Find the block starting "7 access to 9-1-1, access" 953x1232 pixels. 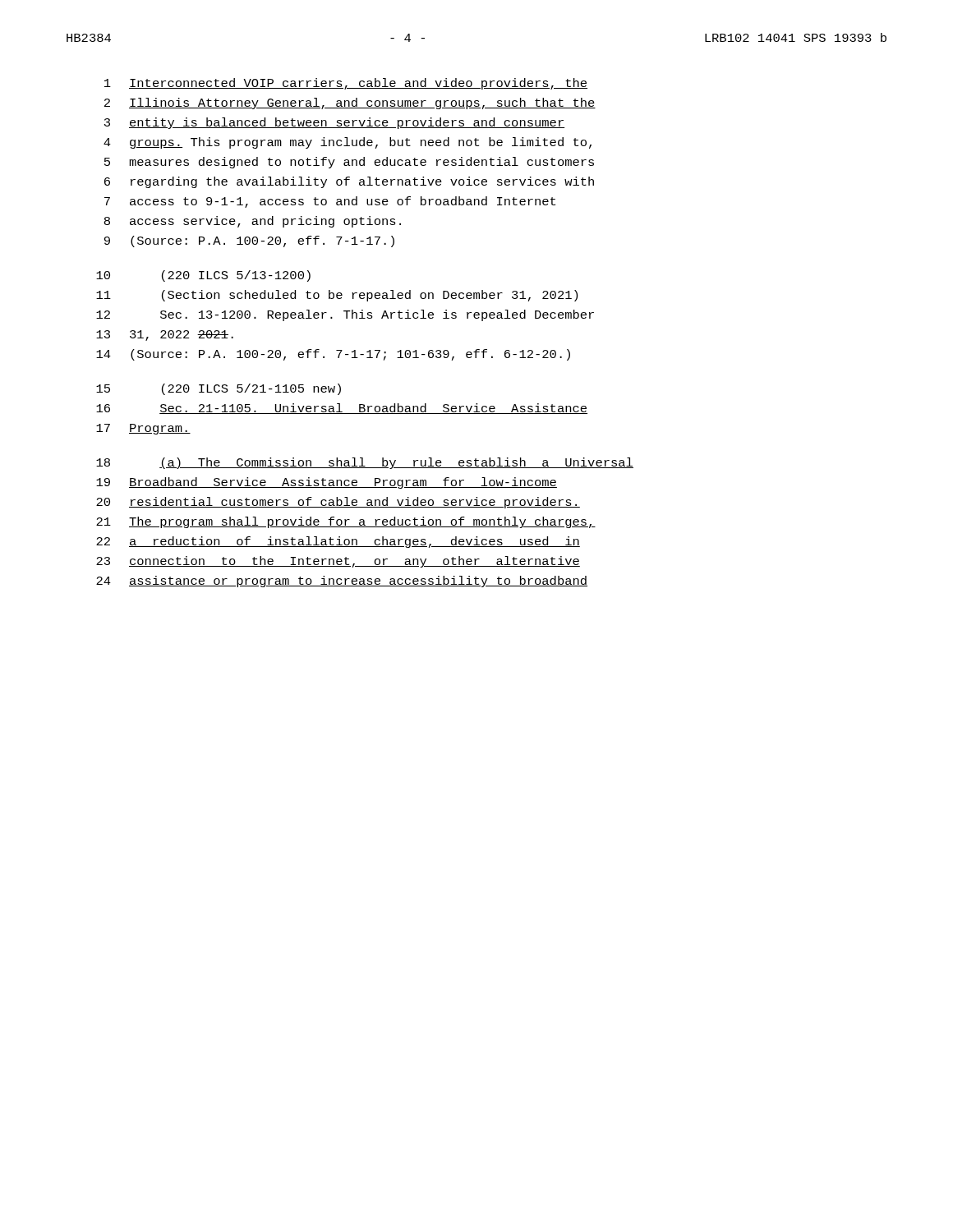(x=476, y=202)
